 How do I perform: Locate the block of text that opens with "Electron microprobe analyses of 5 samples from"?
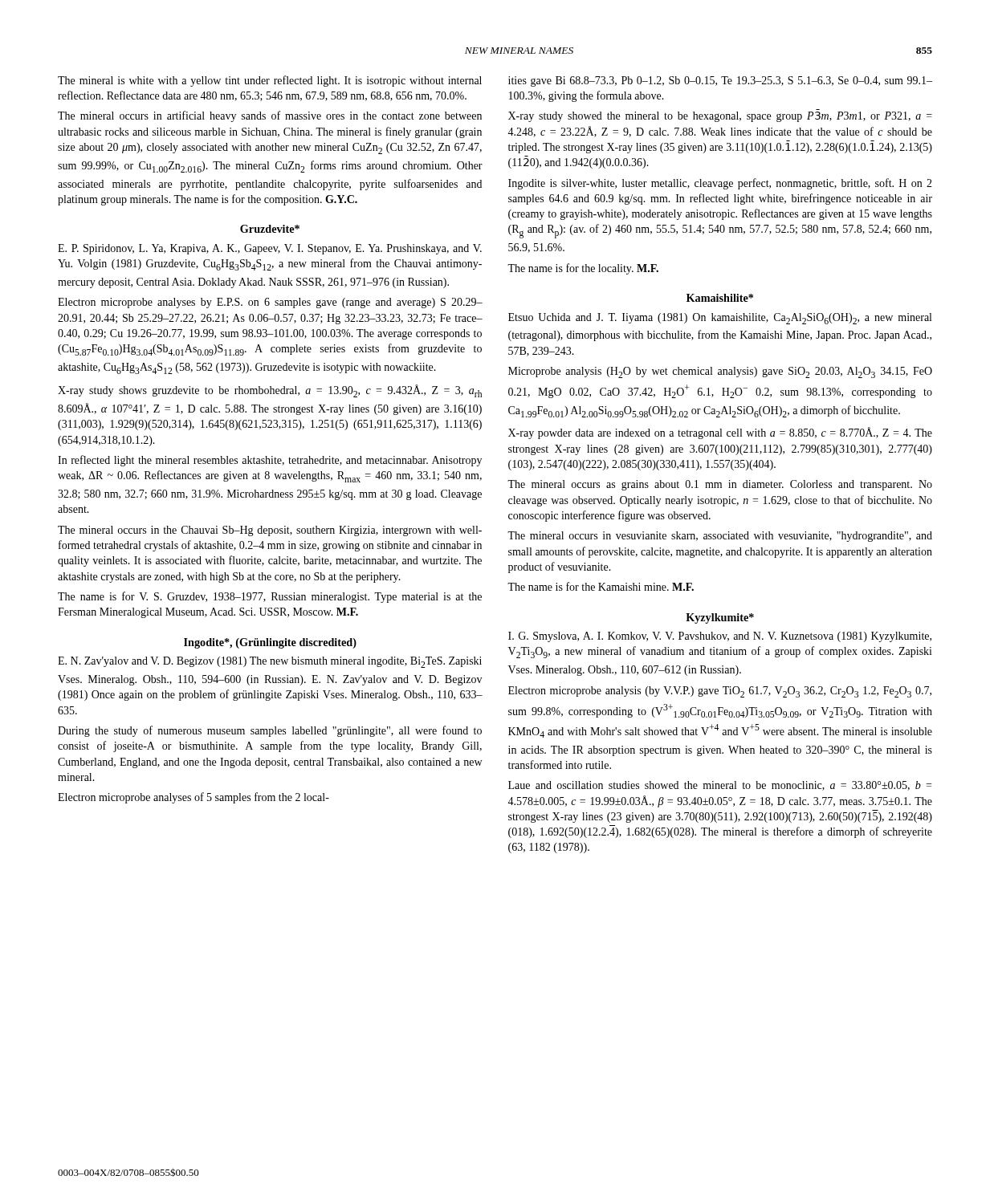tap(270, 798)
